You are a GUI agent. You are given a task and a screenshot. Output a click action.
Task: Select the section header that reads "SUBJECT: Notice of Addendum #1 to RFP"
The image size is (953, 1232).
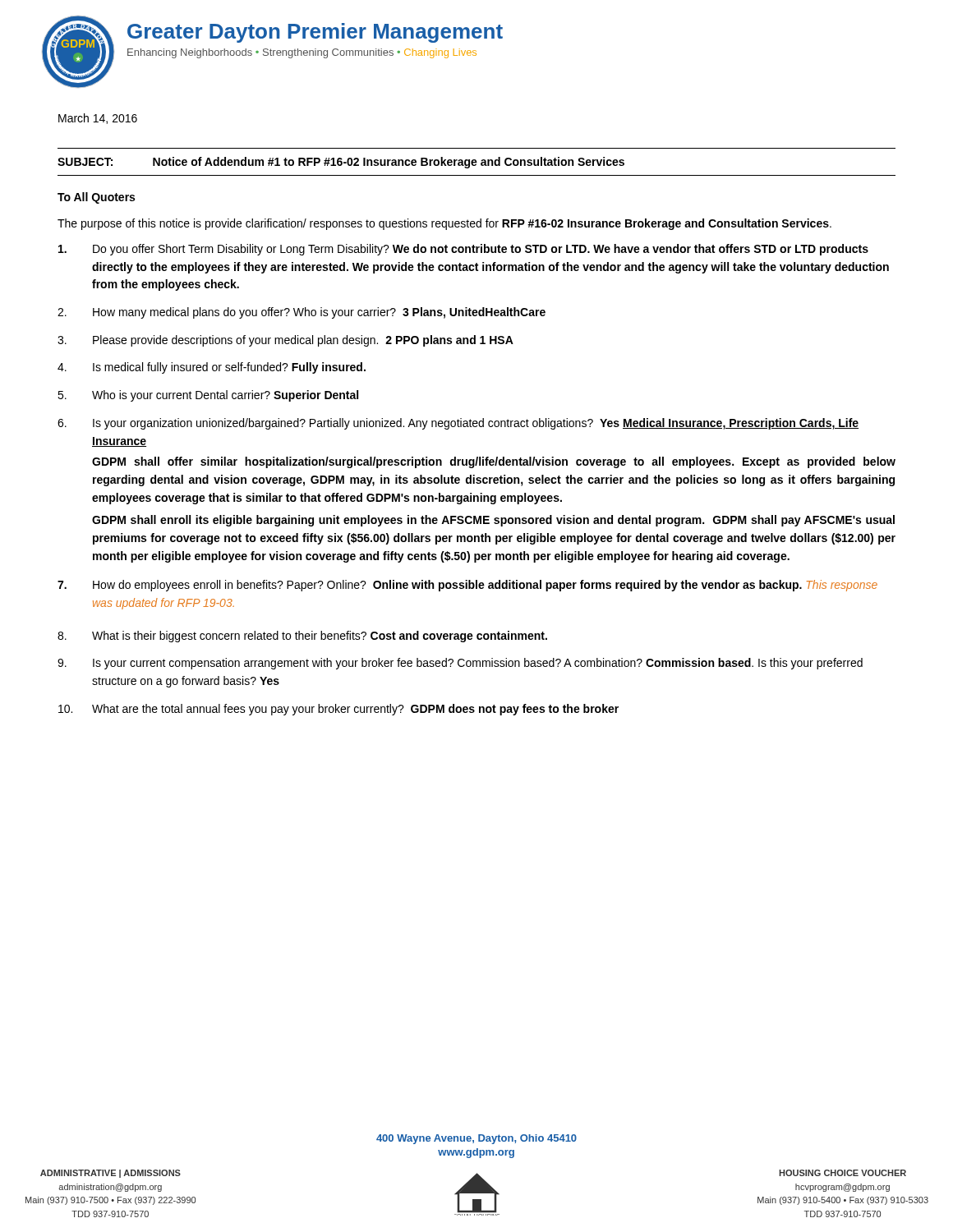(341, 162)
